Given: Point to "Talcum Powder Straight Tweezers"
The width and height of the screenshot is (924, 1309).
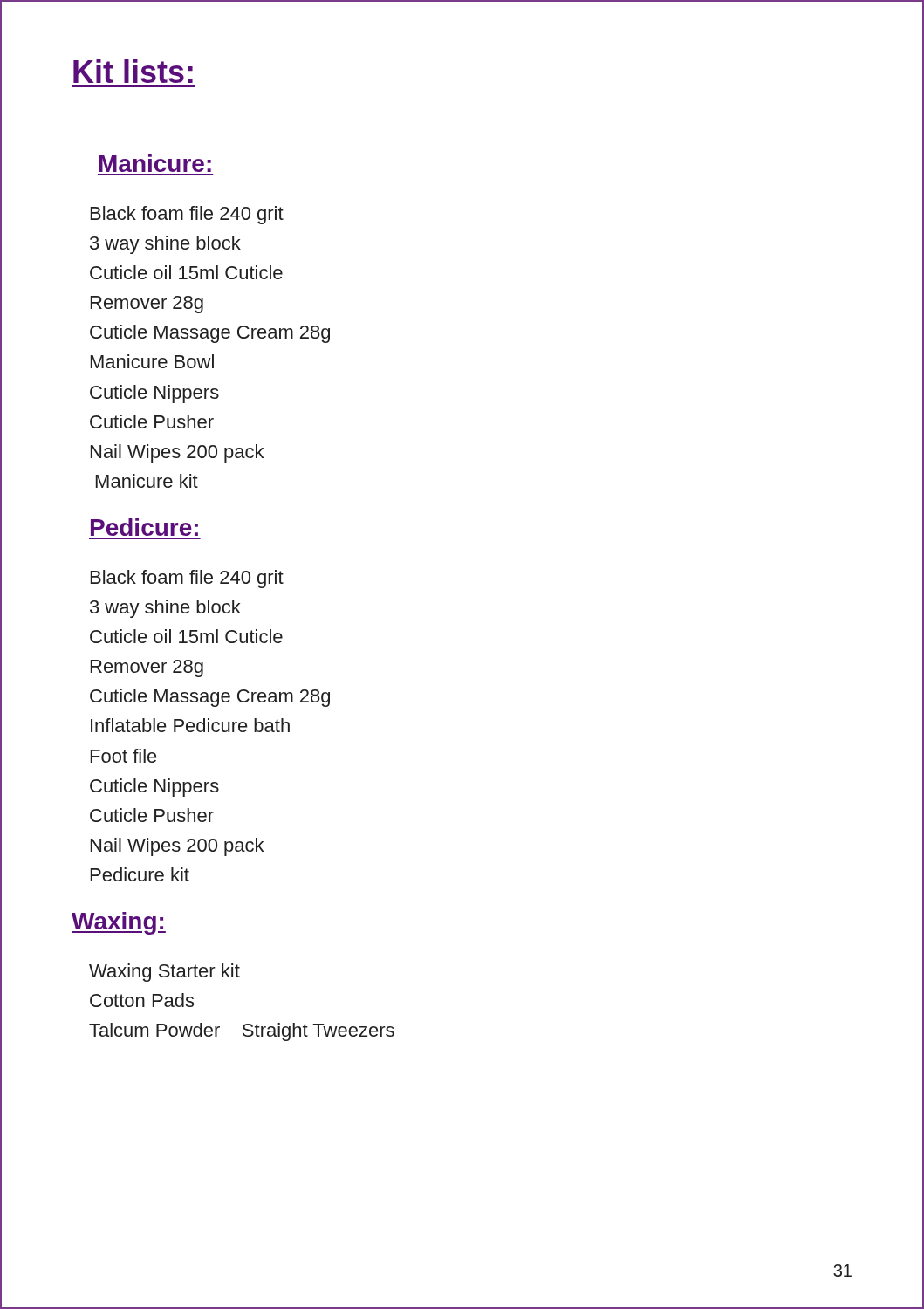Looking at the screenshot, I should 242,1030.
